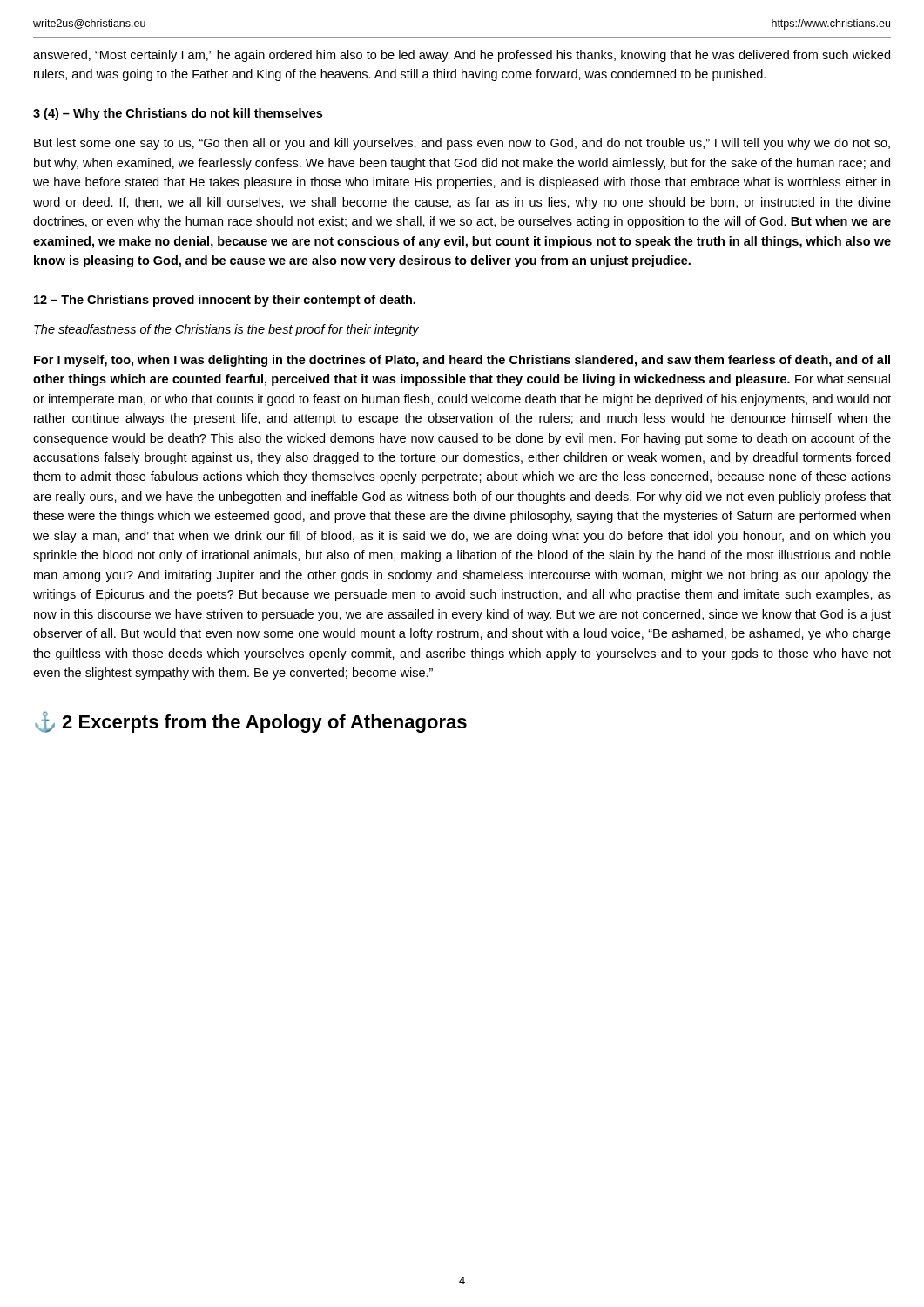The width and height of the screenshot is (924, 1307).
Task: Locate the section header that opens with "⚓ 2 Excerpts from"
Action: [x=250, y=722]
